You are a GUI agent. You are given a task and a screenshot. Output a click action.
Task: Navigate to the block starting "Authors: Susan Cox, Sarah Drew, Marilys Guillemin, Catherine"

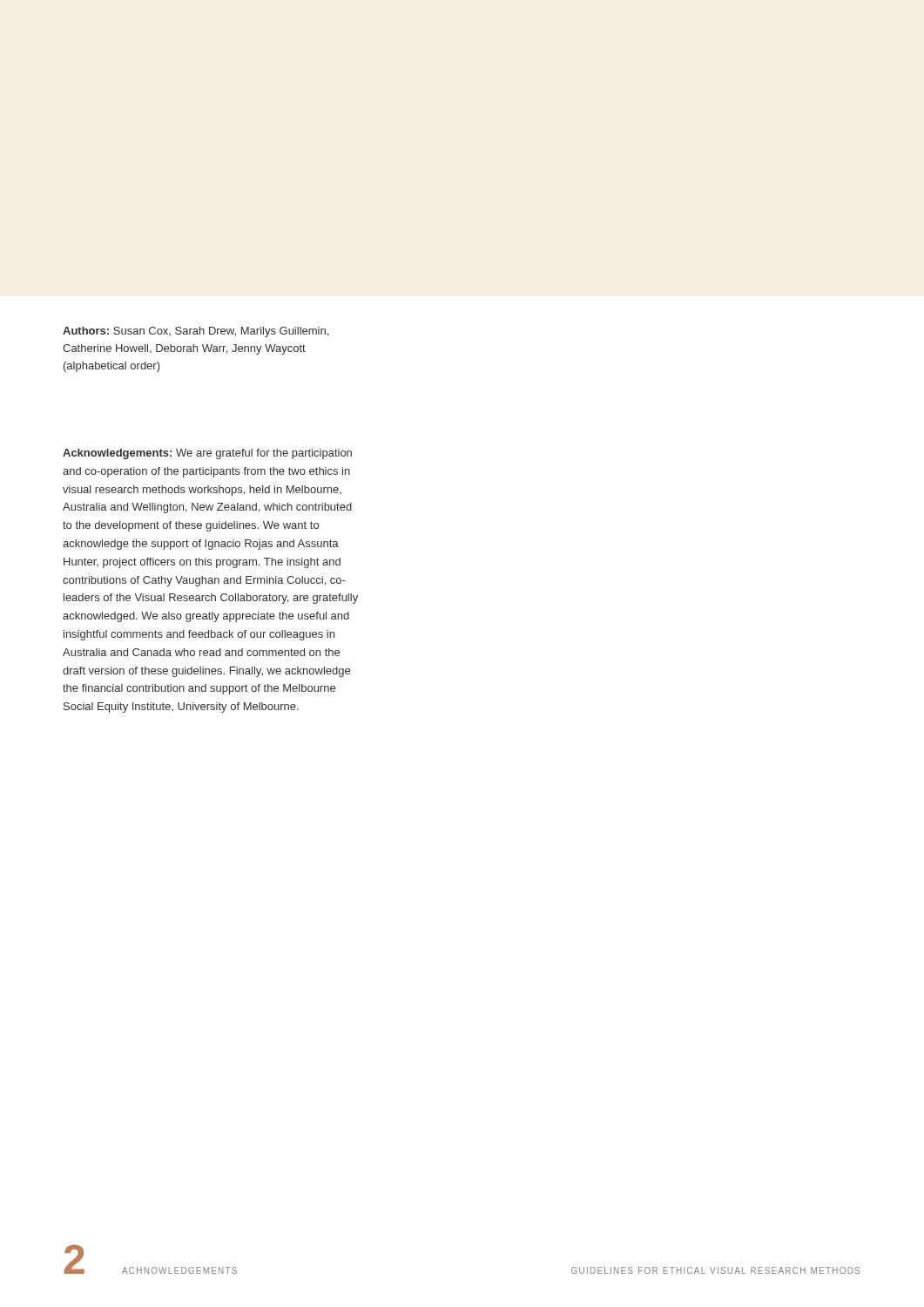point(211,349)
